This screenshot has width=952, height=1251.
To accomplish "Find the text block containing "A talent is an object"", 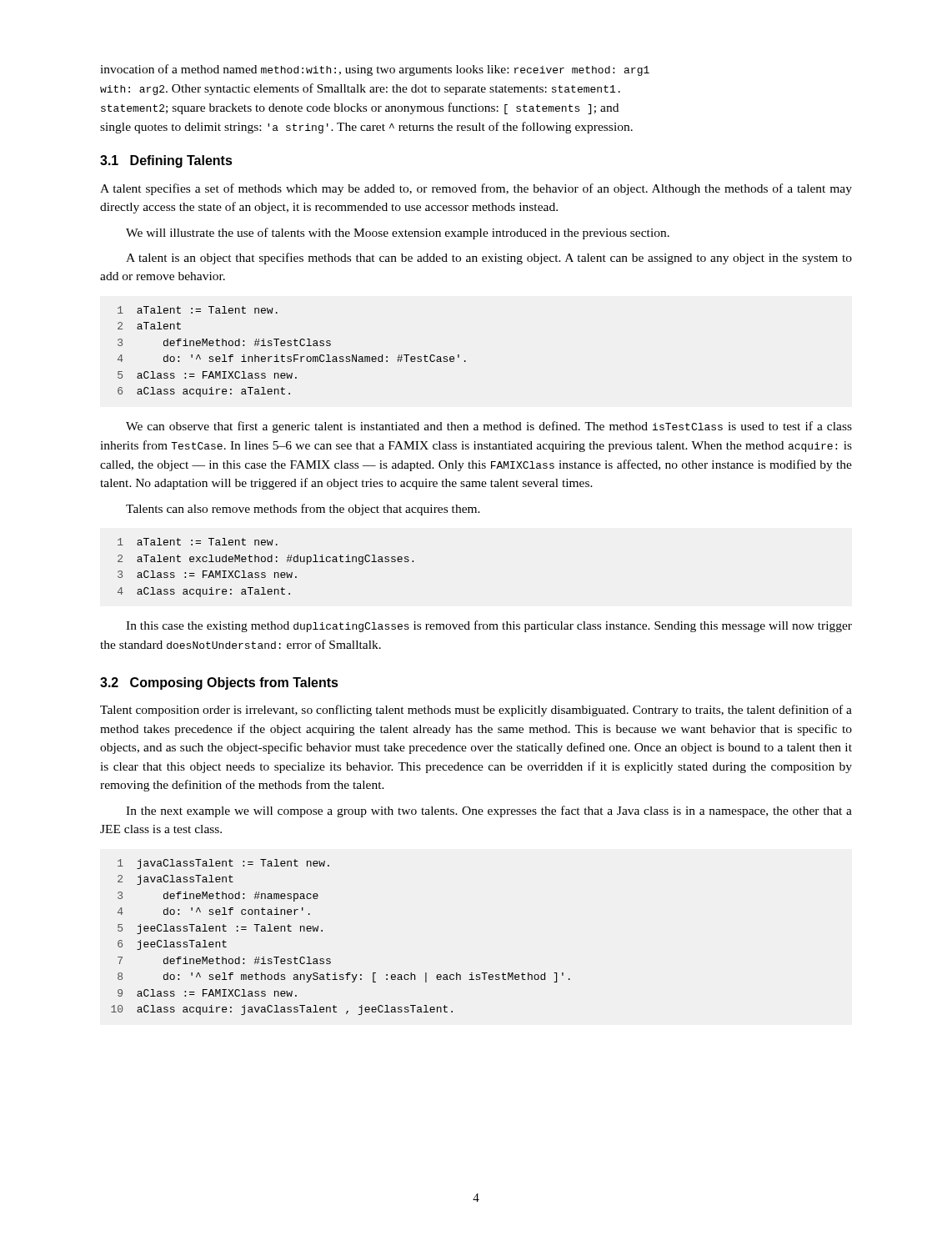I will [x=476, y=267].
